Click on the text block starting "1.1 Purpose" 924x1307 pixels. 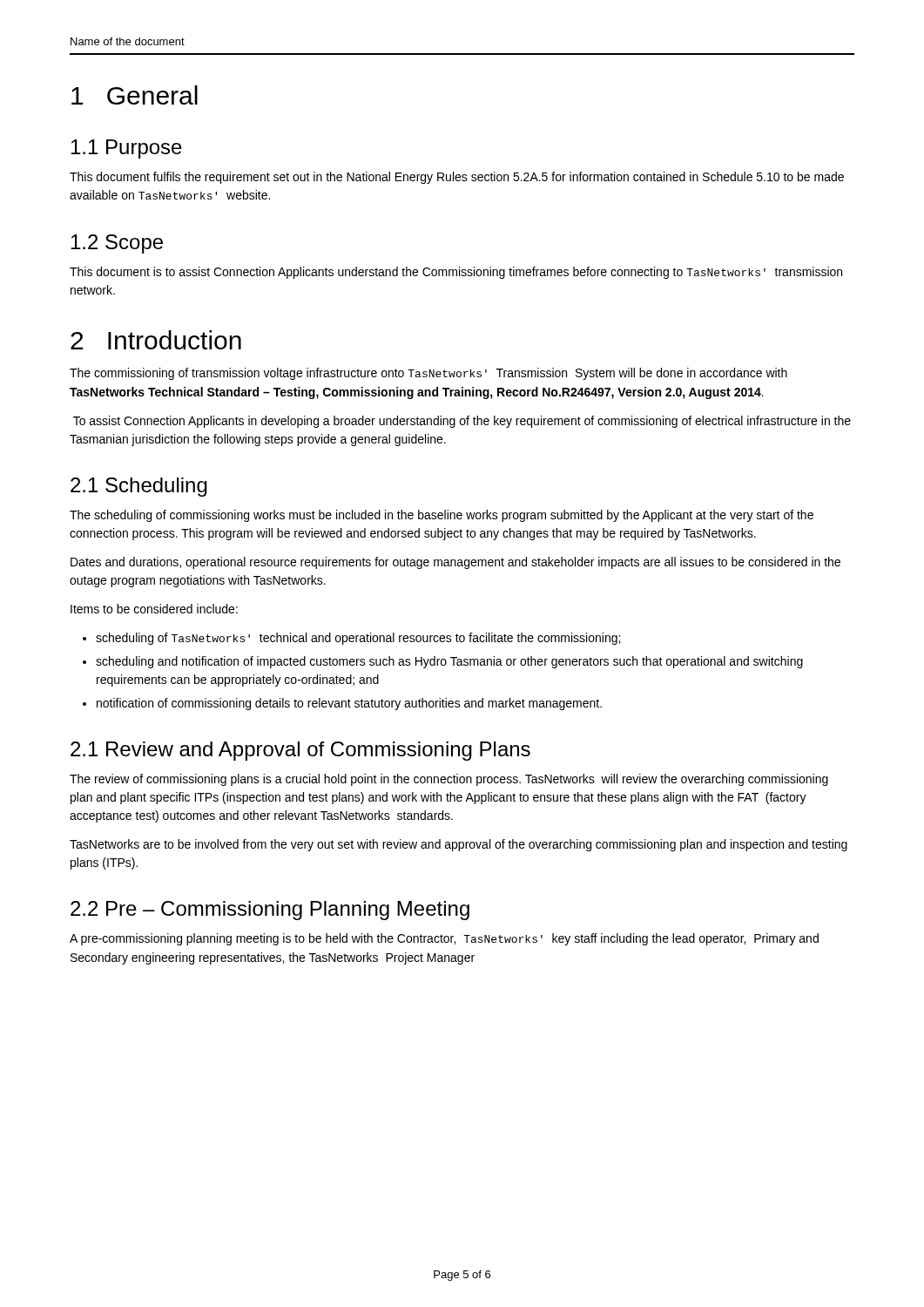tap(127, 149)
